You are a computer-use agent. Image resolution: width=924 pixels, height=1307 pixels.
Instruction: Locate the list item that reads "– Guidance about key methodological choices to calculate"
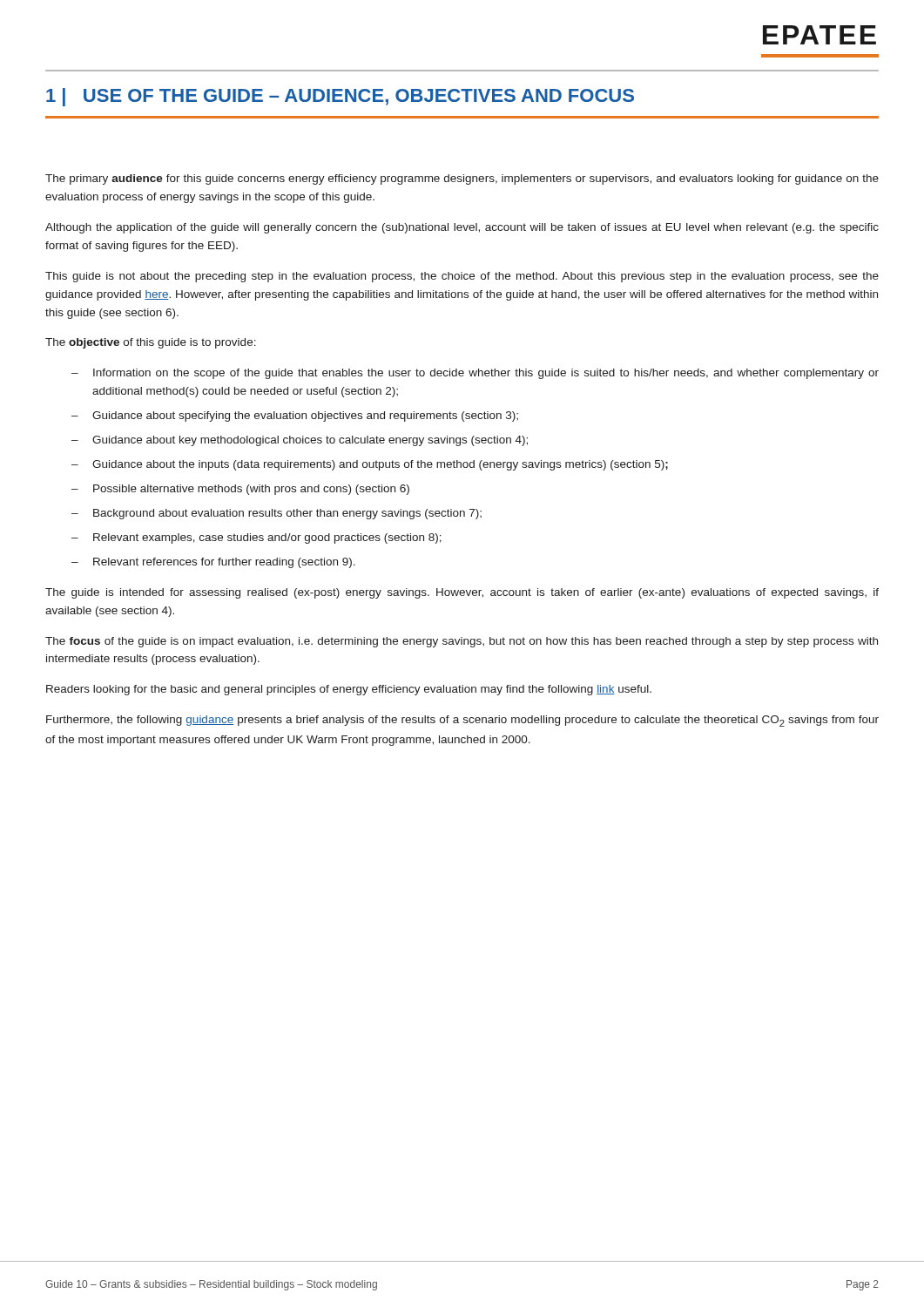pyautogui.click(x=475, y=441)
